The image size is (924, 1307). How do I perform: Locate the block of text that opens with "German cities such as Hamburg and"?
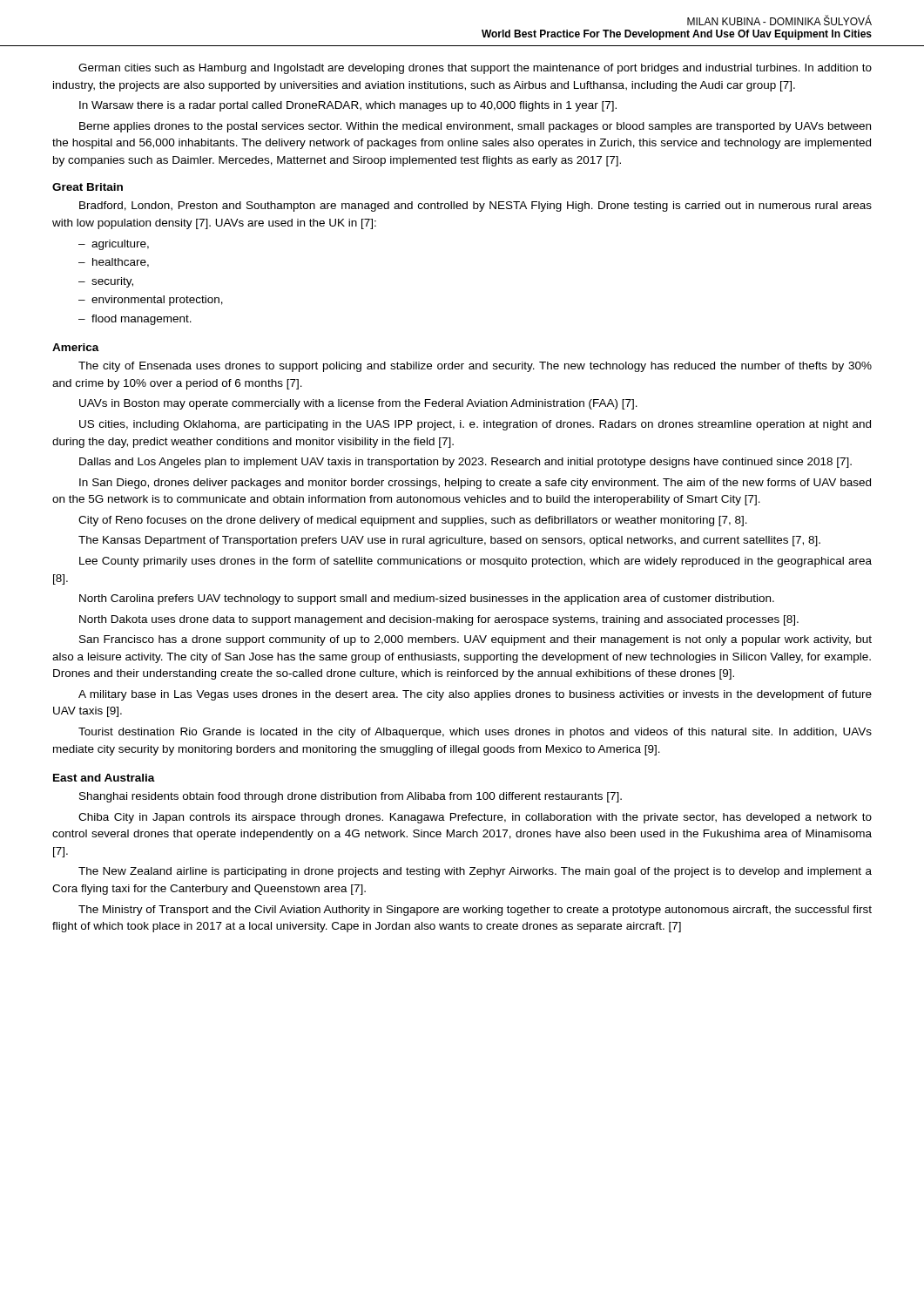tap(462, 76)
